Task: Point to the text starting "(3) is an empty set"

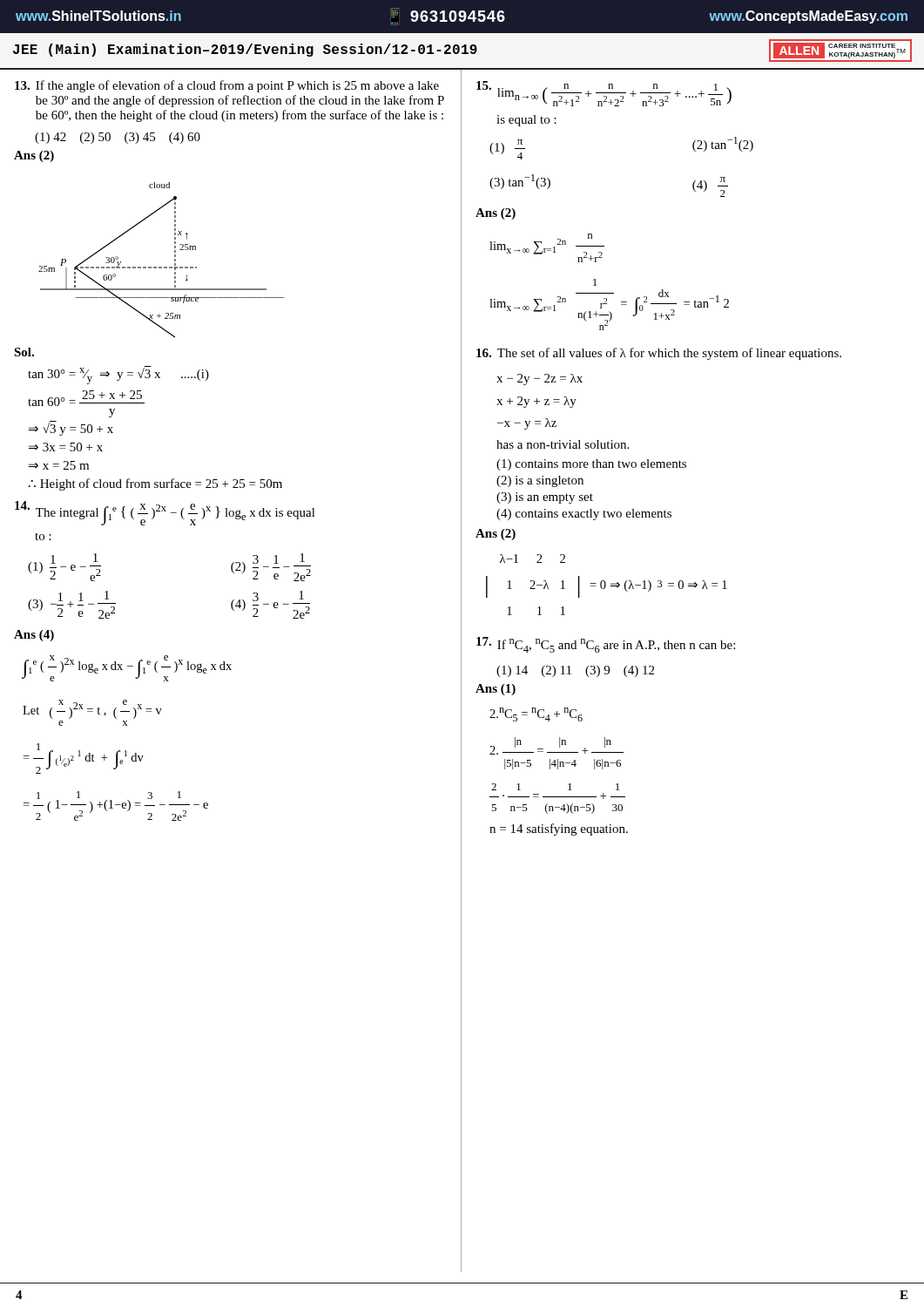Action: coord(545,496)
